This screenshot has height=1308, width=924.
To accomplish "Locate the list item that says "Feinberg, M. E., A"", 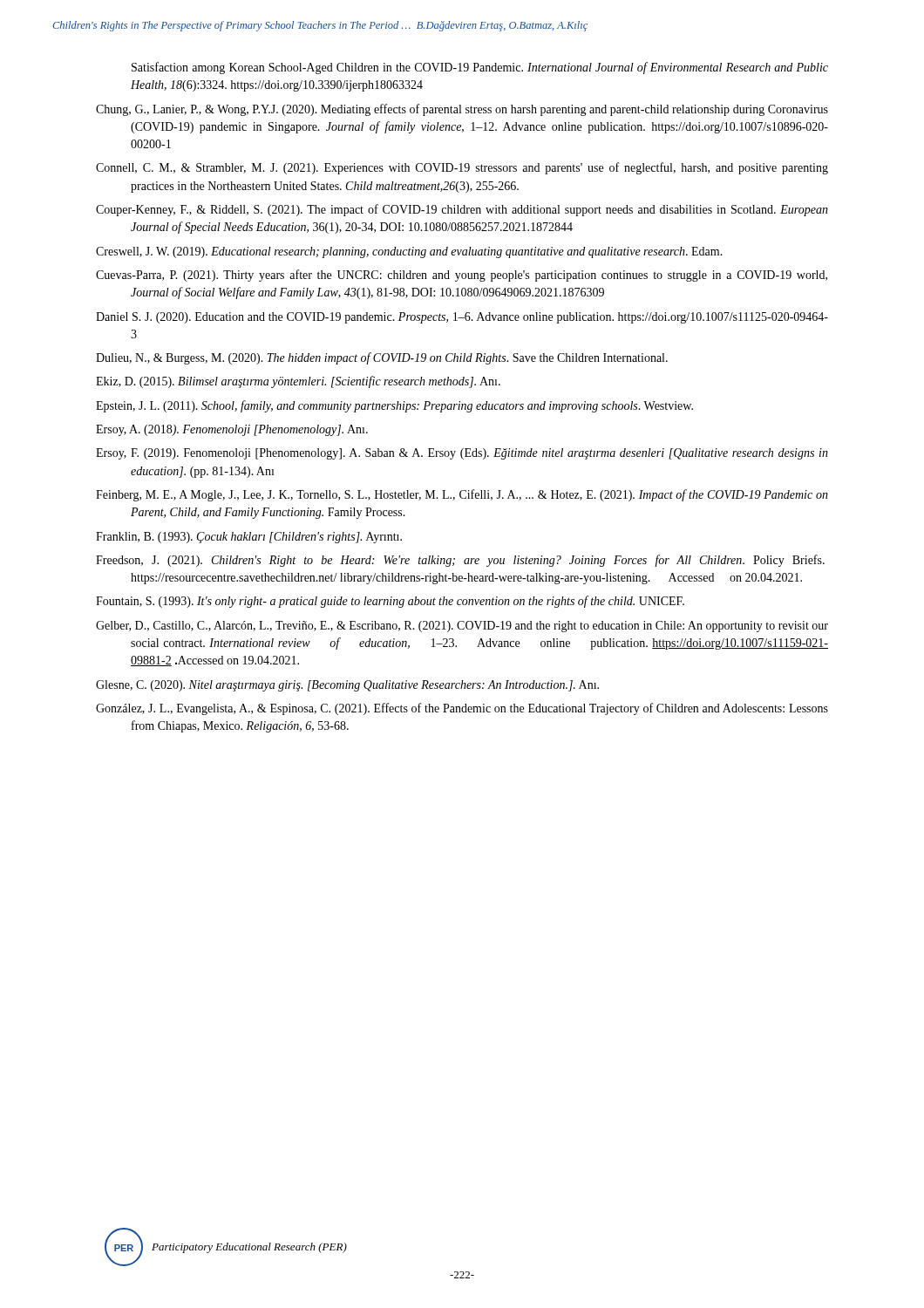I will pos(462,504).
